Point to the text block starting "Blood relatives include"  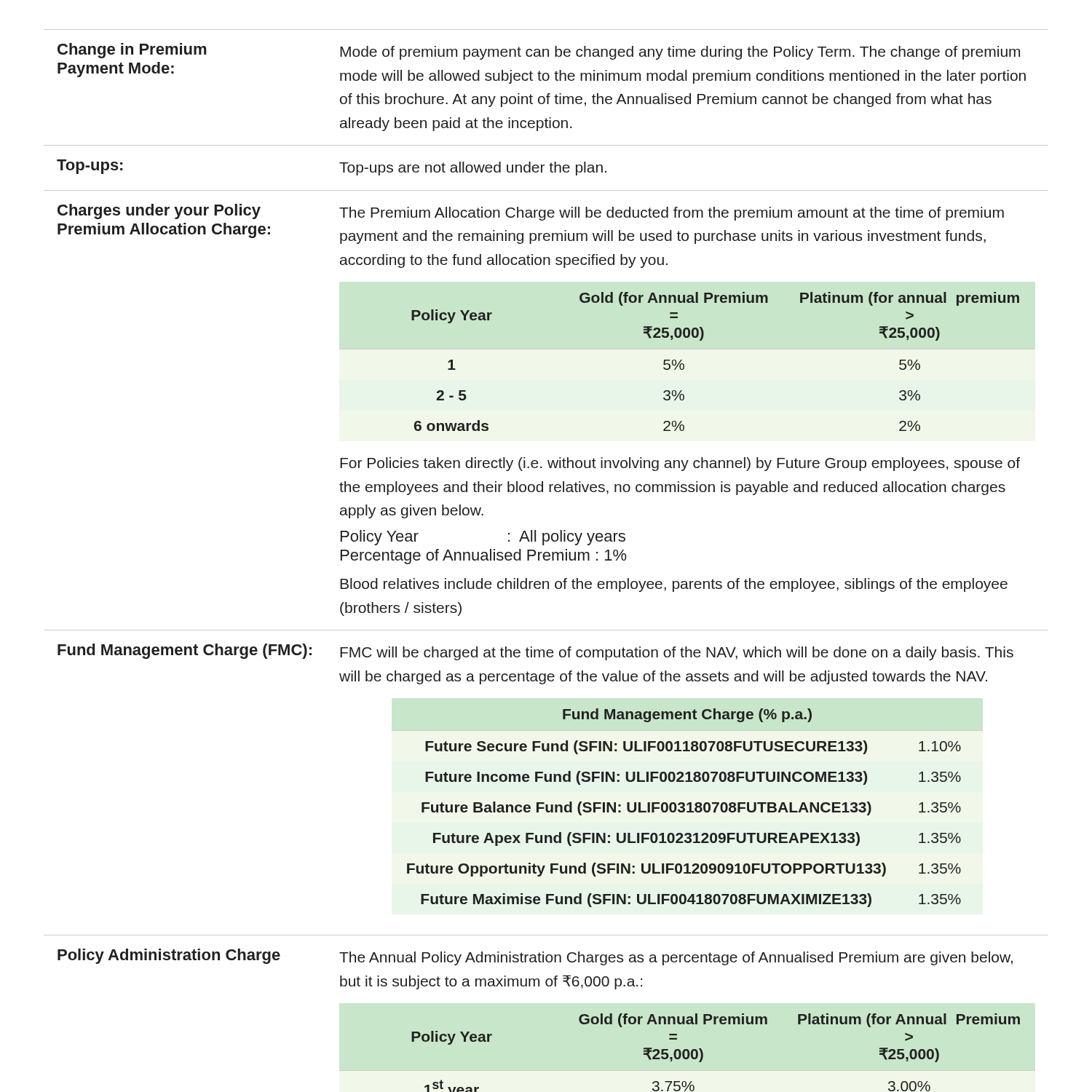687,596
